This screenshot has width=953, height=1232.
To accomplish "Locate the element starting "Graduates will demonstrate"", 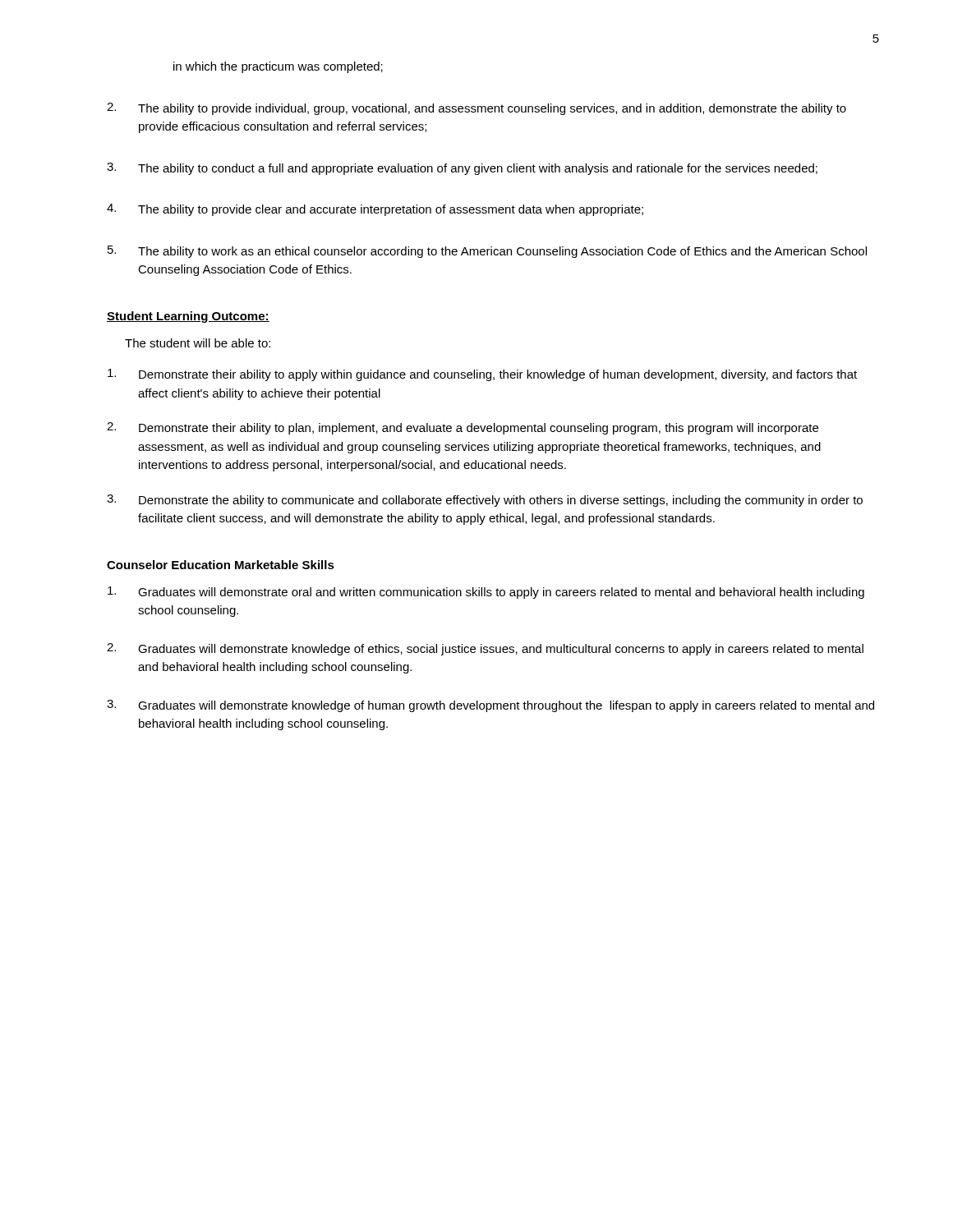I will (493, 601).
